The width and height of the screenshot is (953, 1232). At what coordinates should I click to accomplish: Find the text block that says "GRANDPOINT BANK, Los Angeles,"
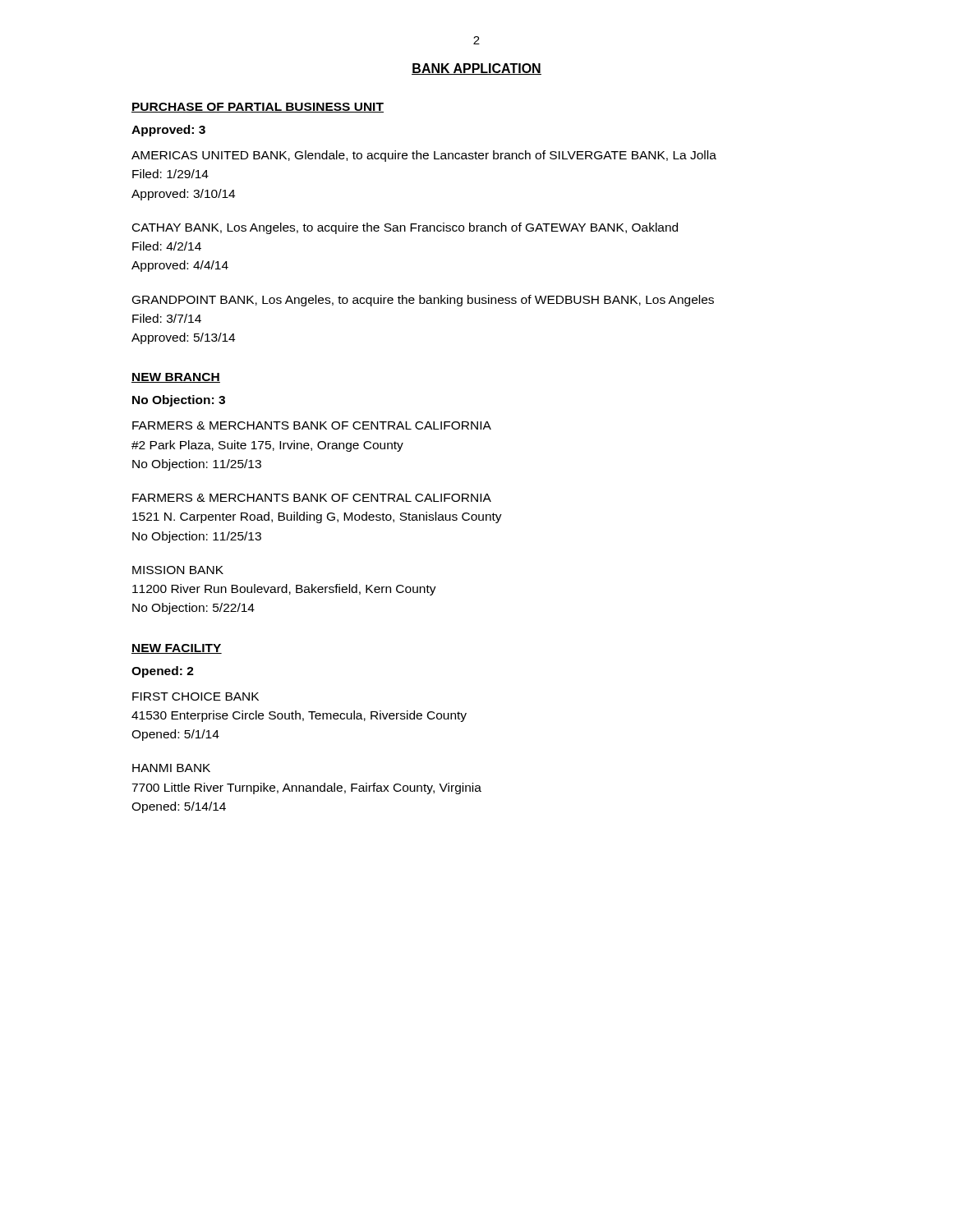tap(423, 301)
